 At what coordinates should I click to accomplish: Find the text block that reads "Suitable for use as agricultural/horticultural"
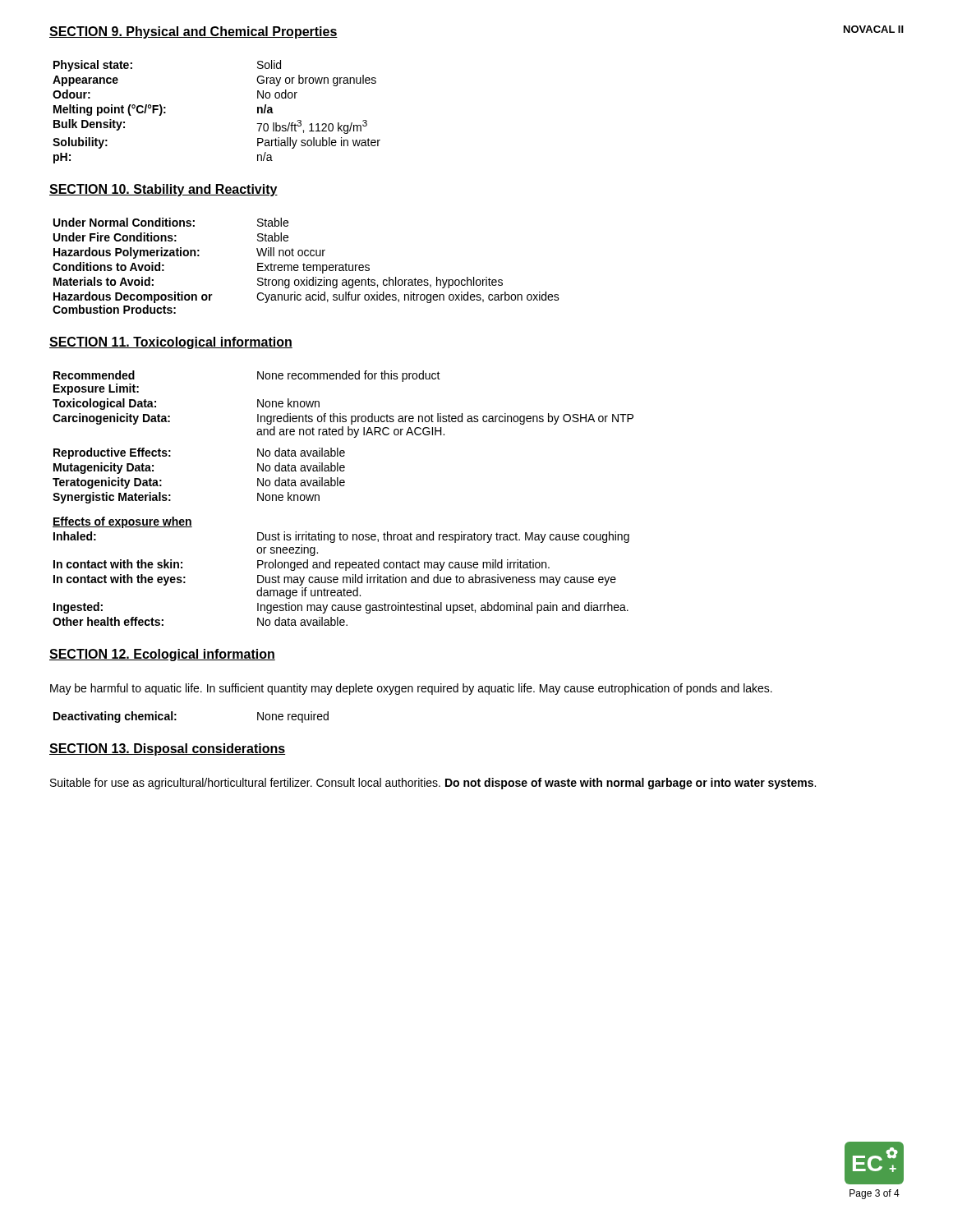tap(433, 782)
